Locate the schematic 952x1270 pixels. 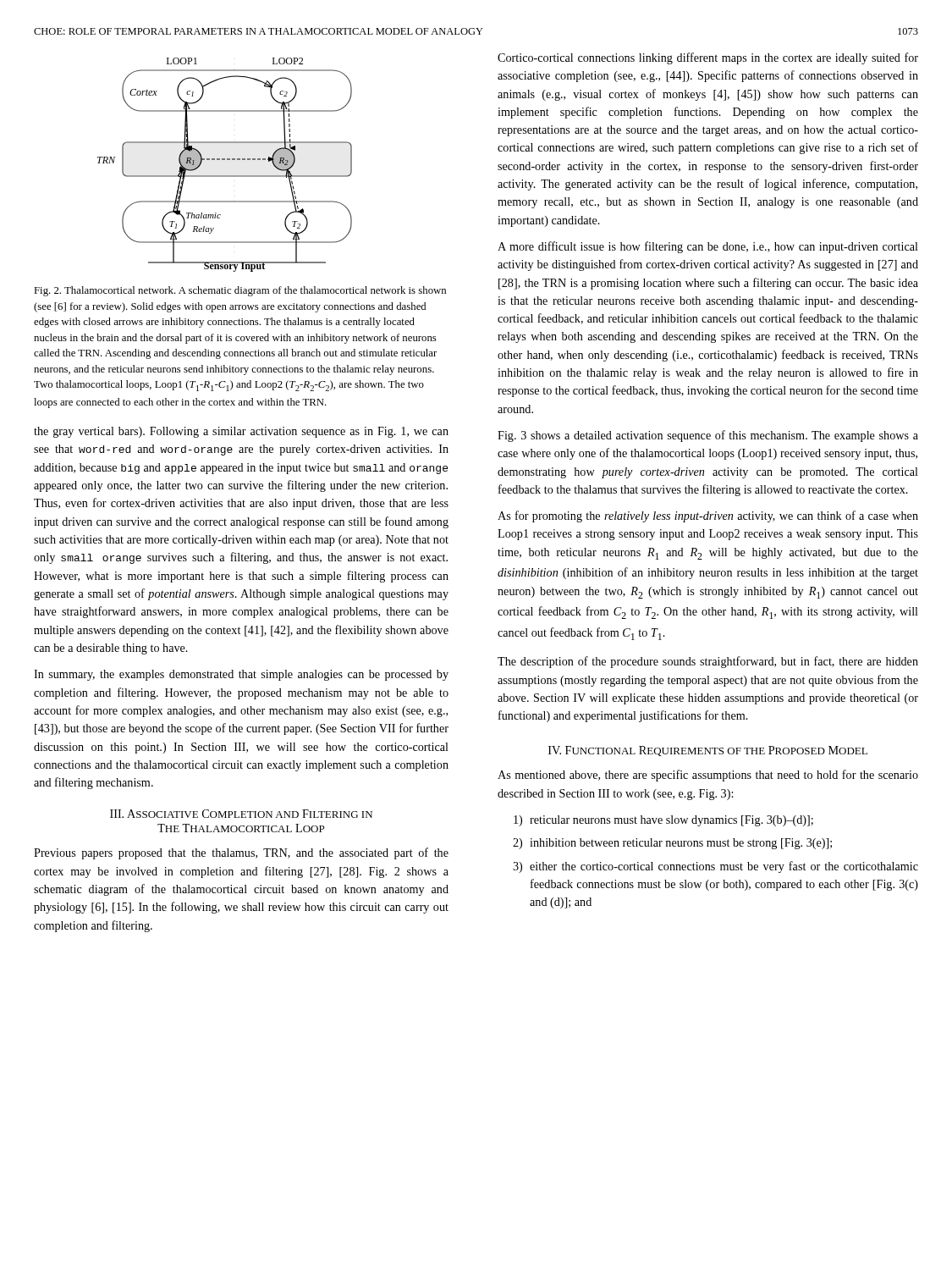click(241, 163)
